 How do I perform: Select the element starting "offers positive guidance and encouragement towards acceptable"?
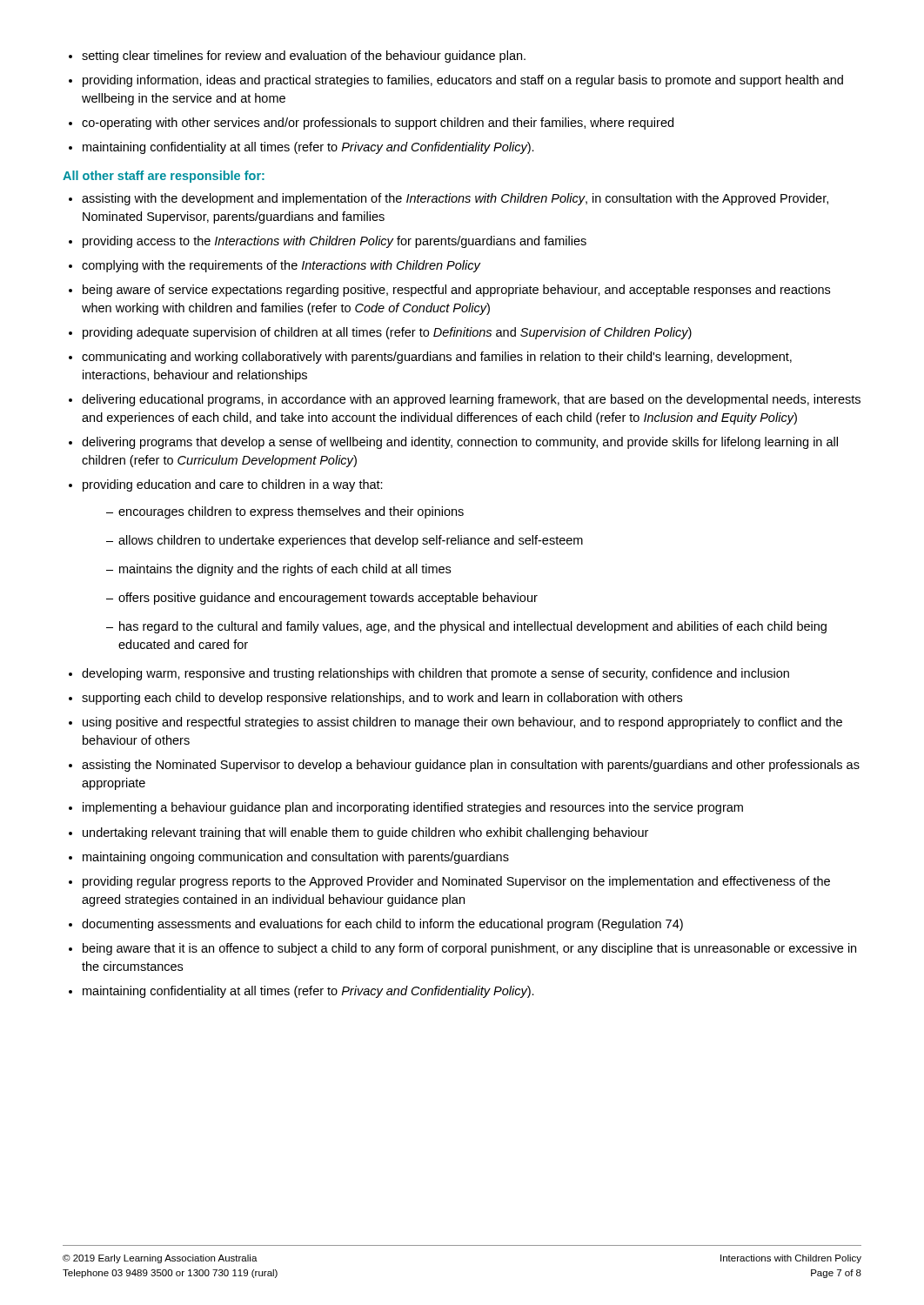point(484,598)
